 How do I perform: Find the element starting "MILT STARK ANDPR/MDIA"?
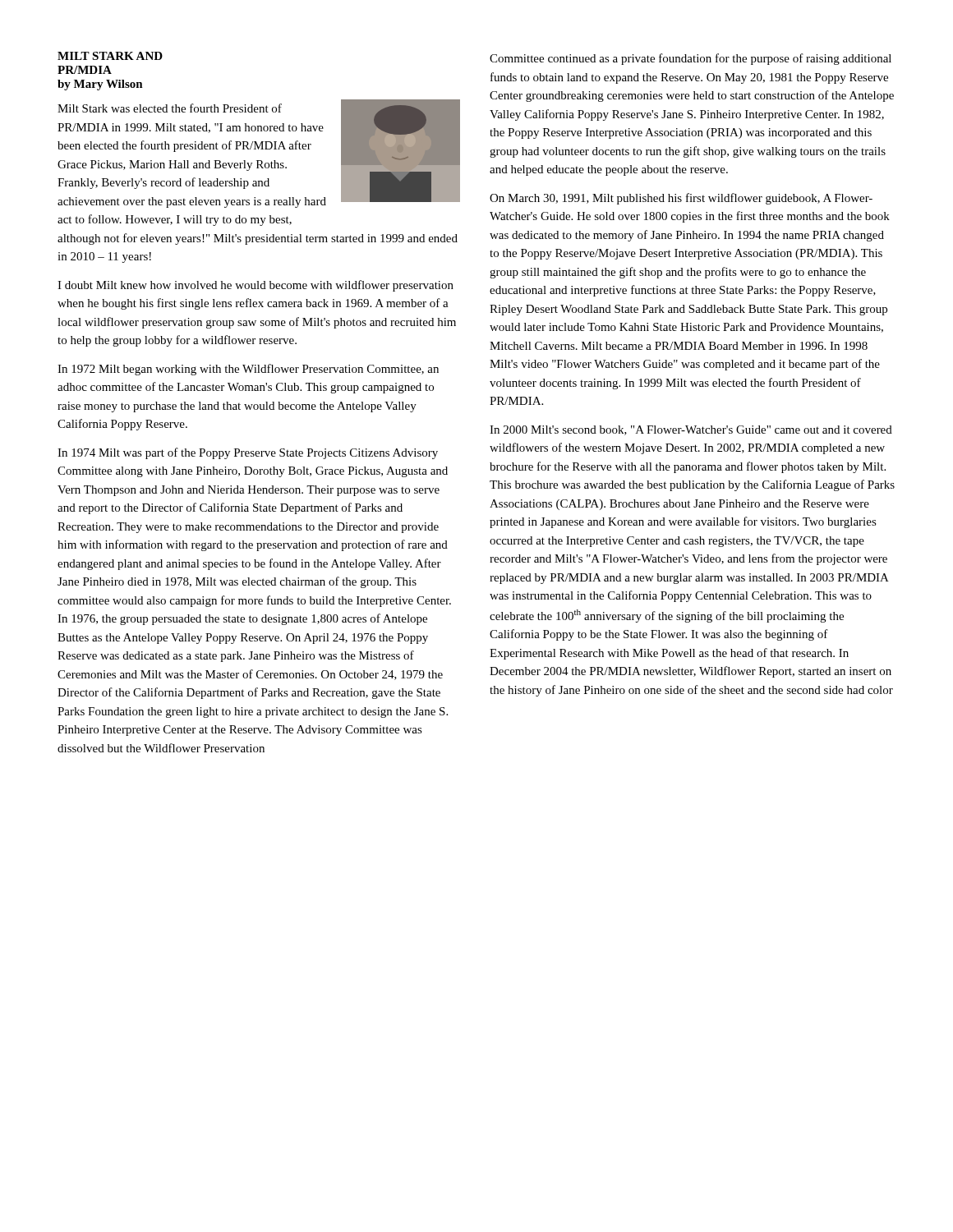tap(110, 63)
